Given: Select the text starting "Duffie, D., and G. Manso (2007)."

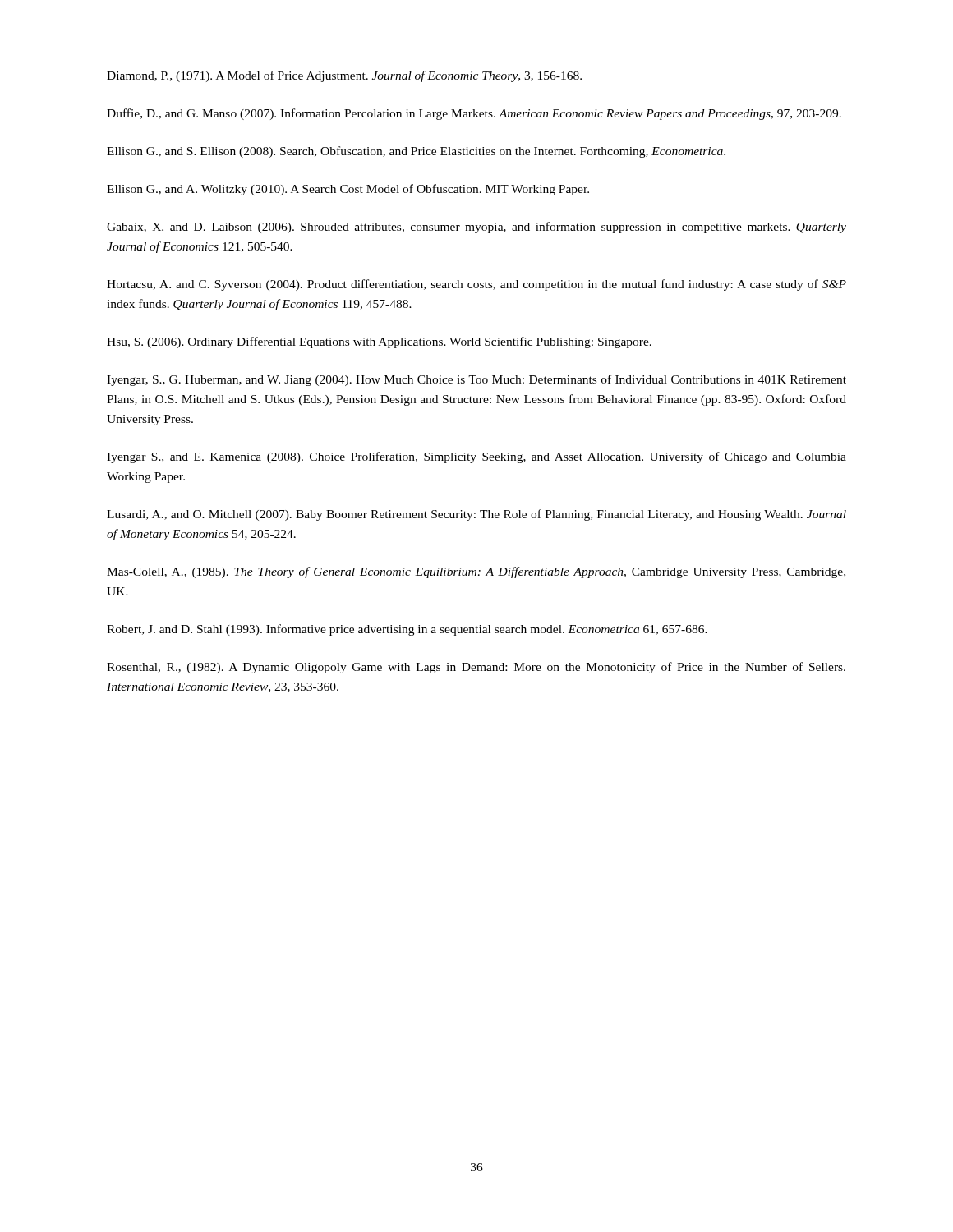Looking at the screenshot, I should [x=474, y=113].
